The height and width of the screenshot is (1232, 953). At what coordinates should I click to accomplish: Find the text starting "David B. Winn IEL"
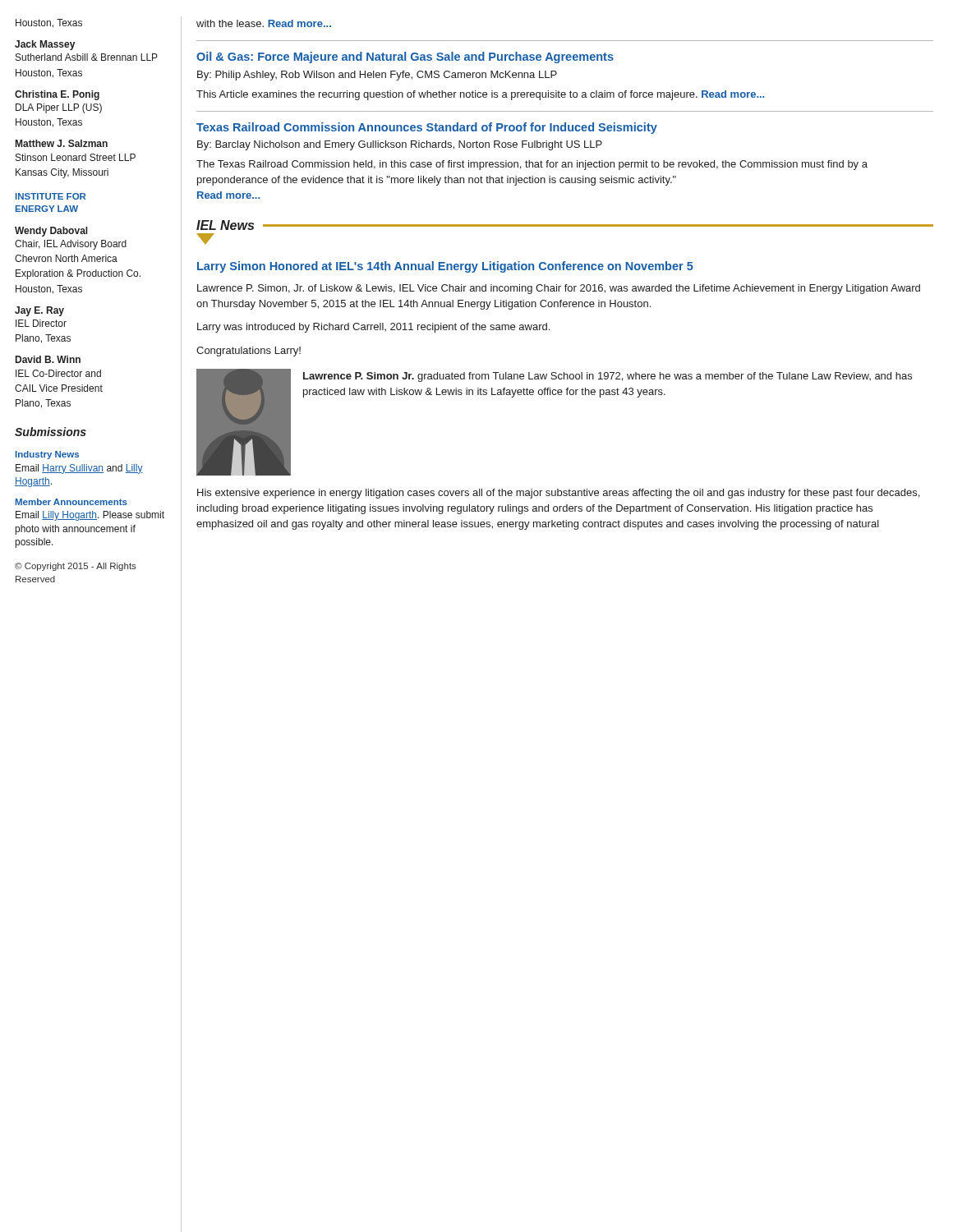pos(92,382)
